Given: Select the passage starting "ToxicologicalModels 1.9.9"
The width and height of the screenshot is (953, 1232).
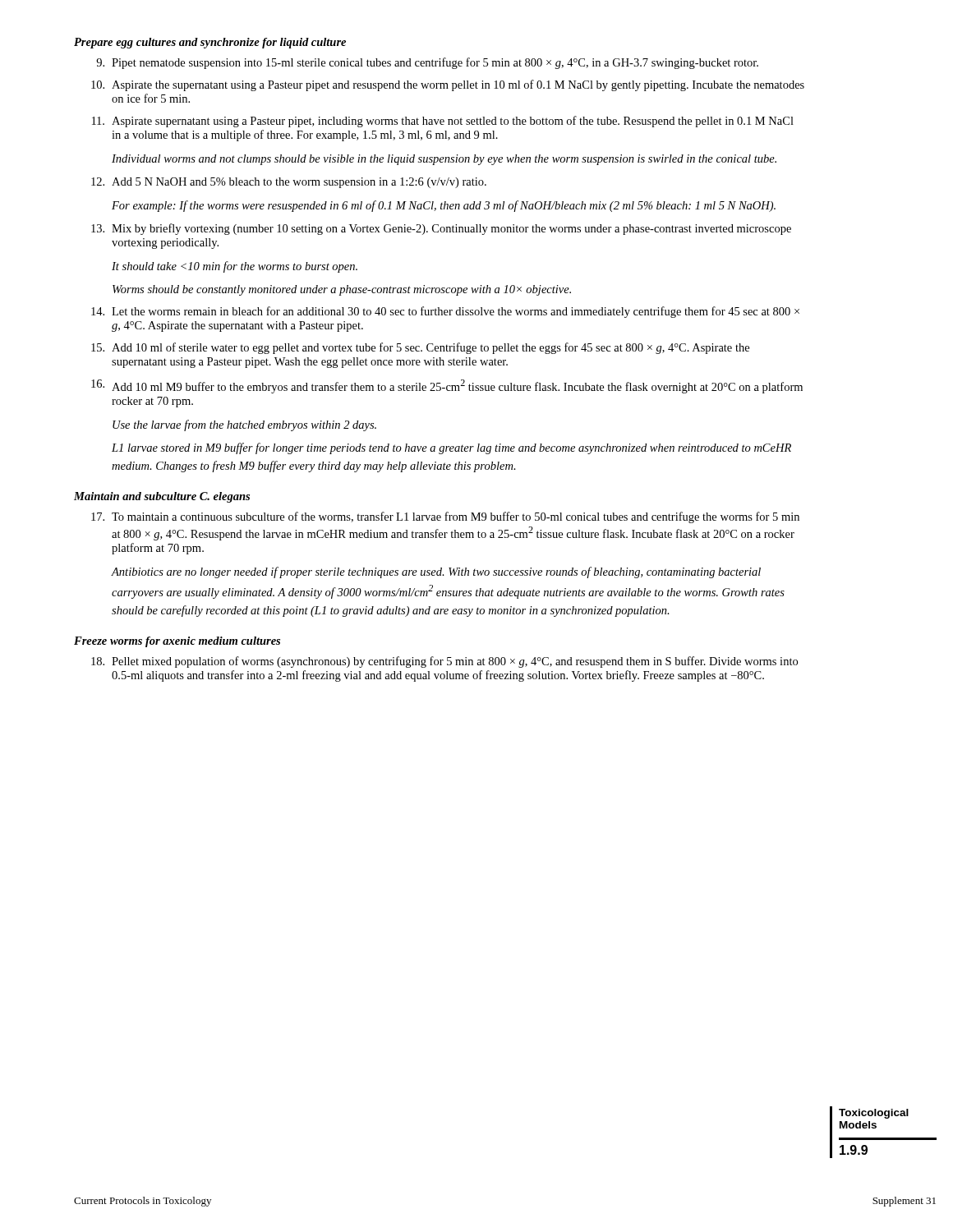Looking at the screenshot, I should point(888,1132).
